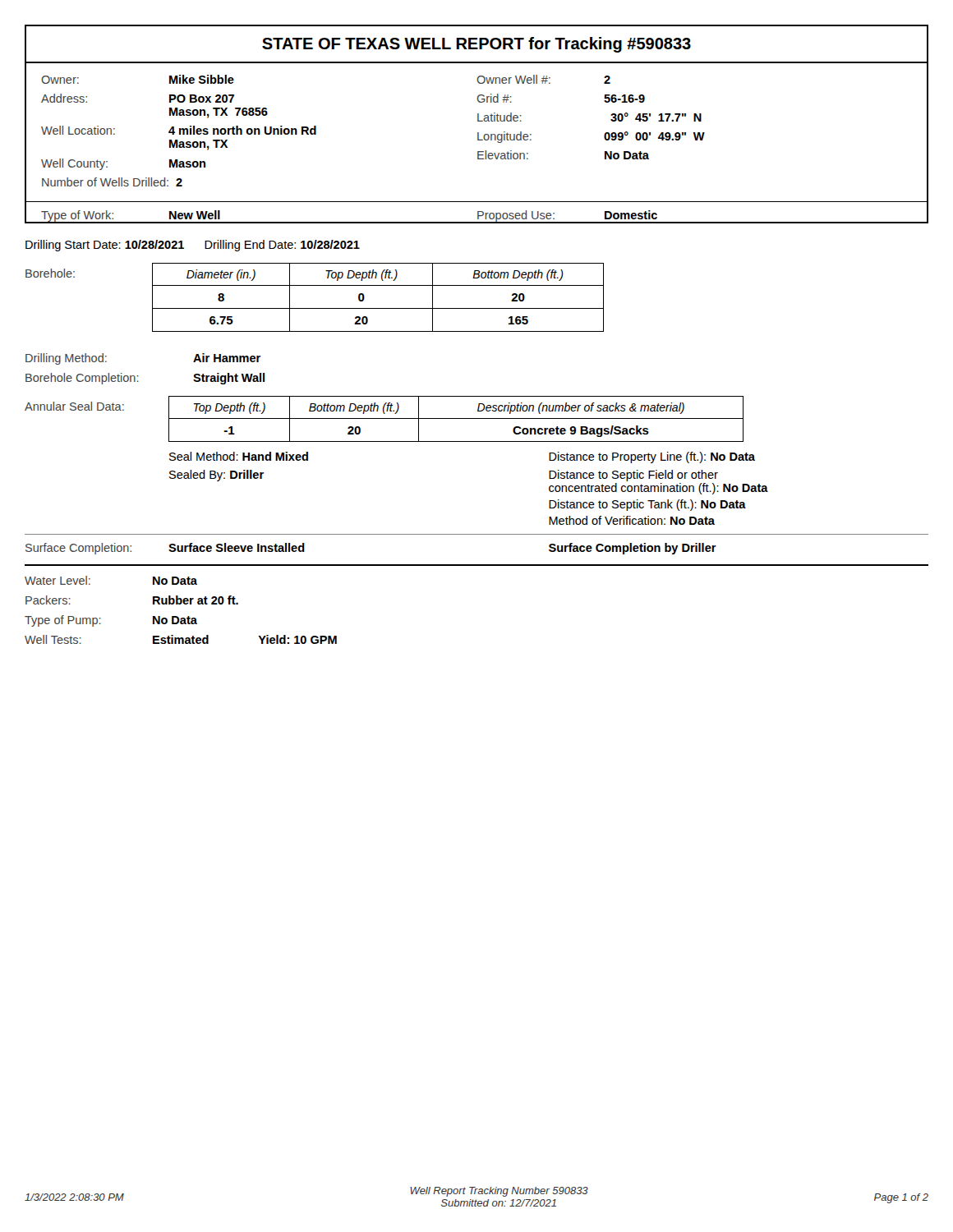Viewport: 953px width, 1232px height.
Task: Locate the passage starting "Packers: Rubber at"
Action: pos(48,600)
